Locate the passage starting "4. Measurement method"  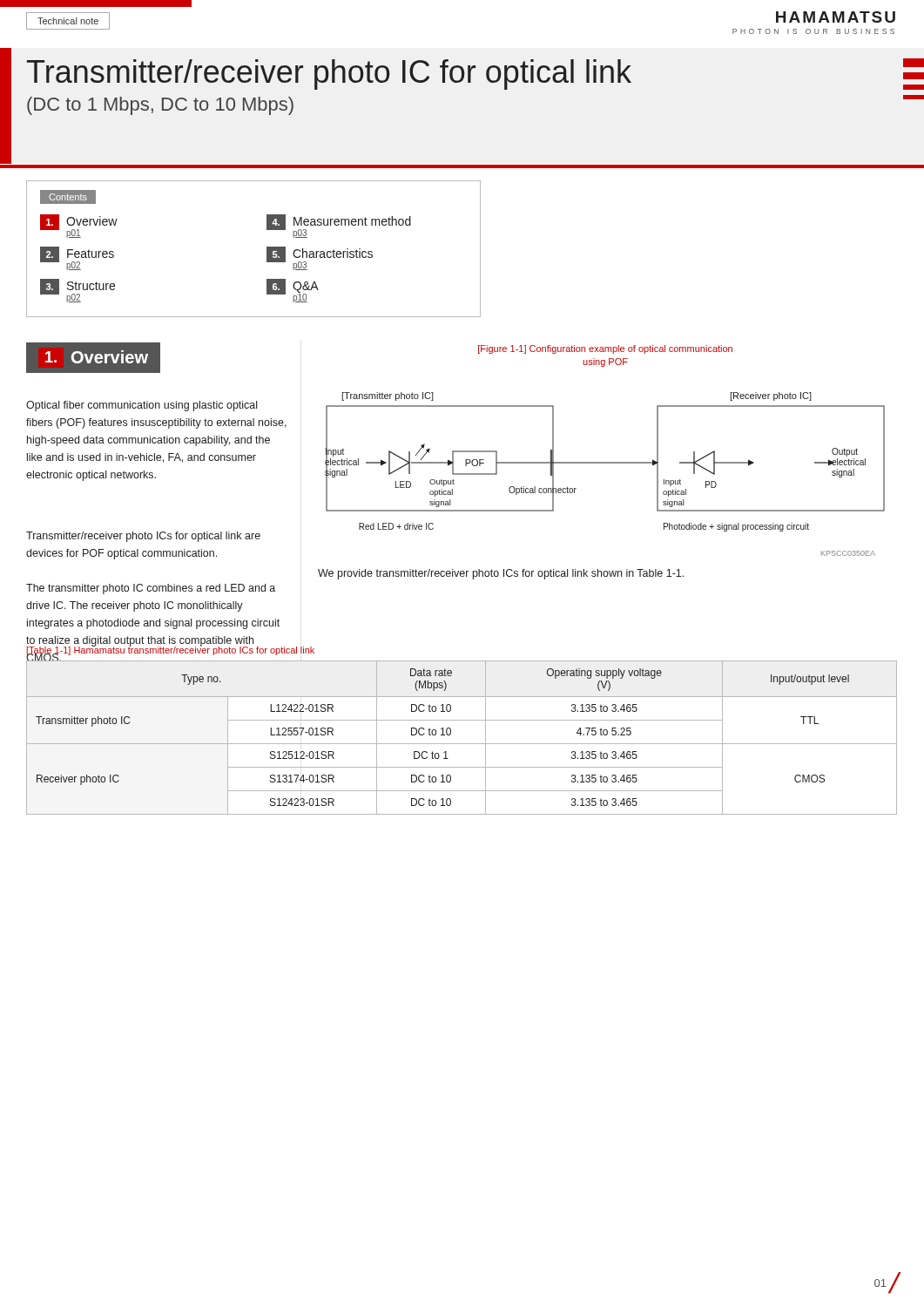click(339, 226)
